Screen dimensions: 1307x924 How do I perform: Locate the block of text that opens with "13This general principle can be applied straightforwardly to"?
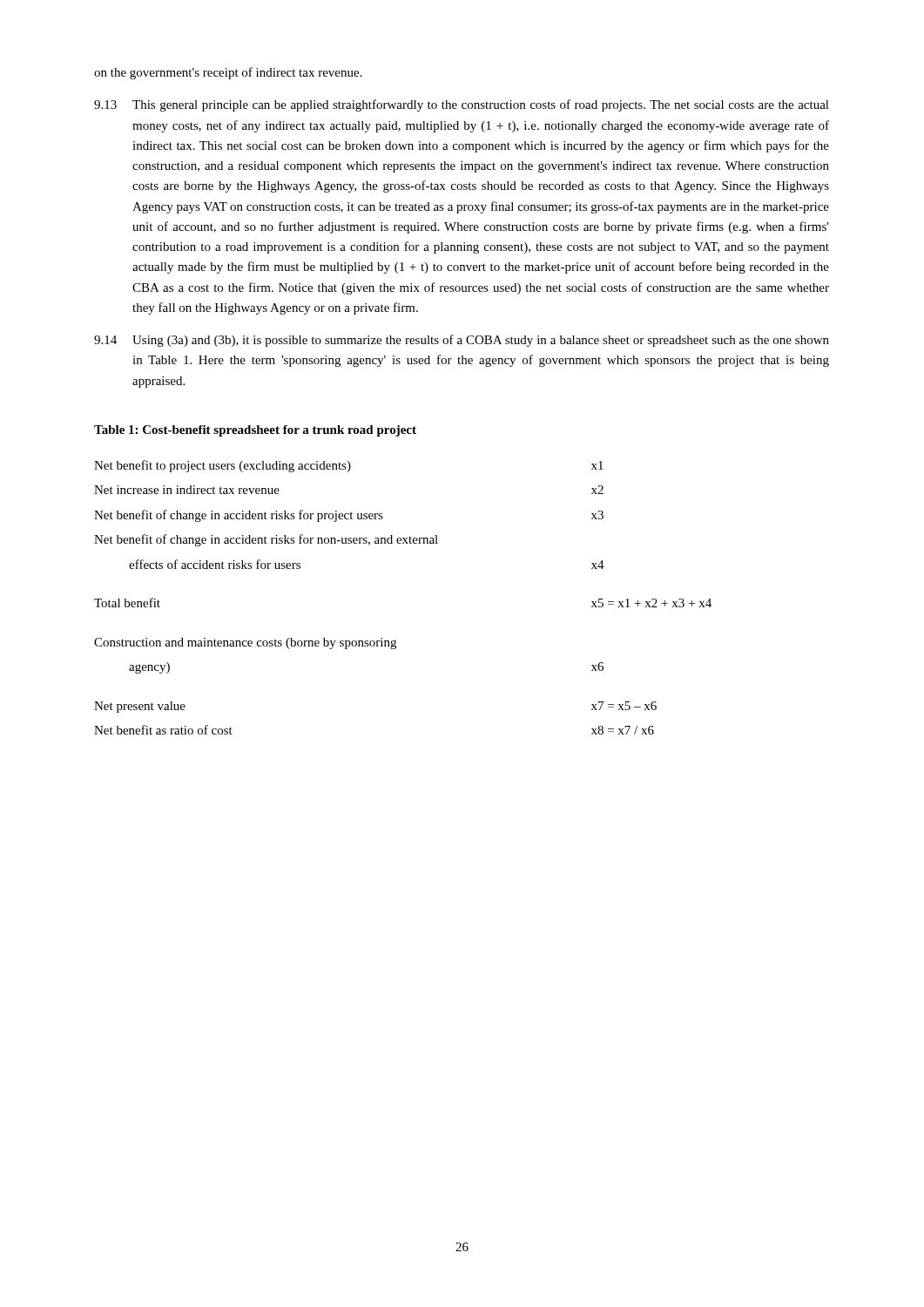462,207
